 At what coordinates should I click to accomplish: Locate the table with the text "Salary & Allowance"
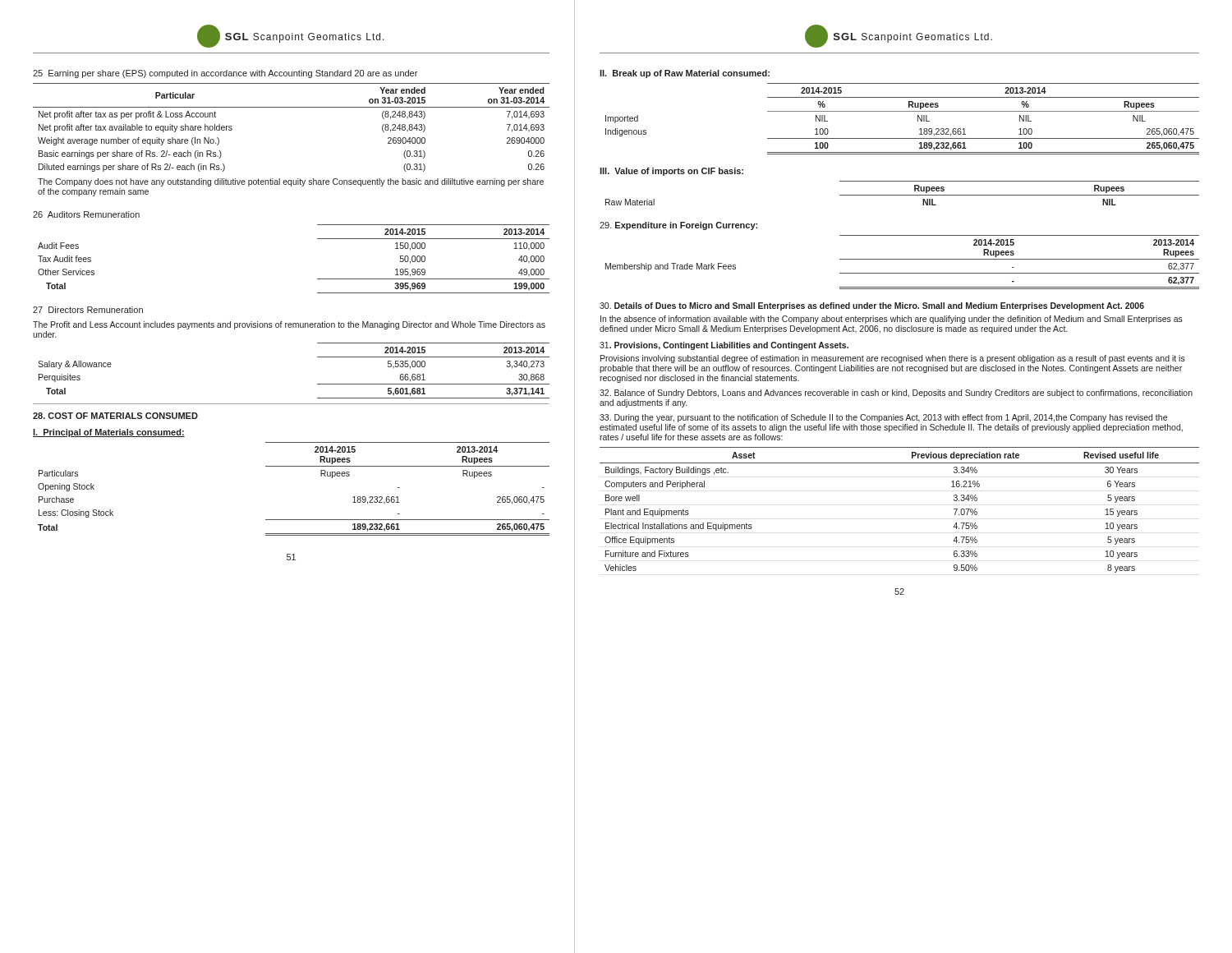[x=291, y=371]
